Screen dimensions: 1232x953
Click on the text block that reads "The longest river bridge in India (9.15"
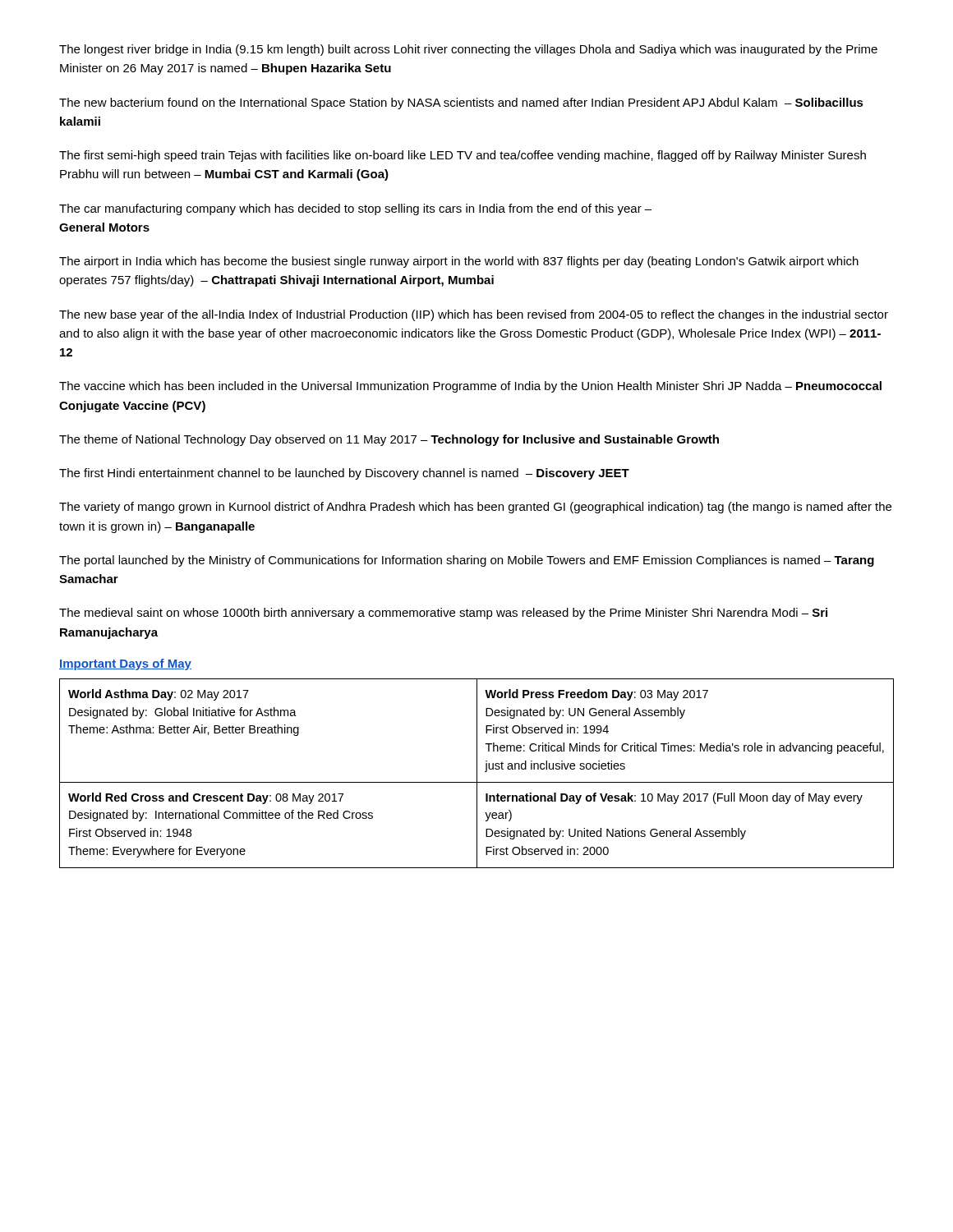(x=468, y=58)
